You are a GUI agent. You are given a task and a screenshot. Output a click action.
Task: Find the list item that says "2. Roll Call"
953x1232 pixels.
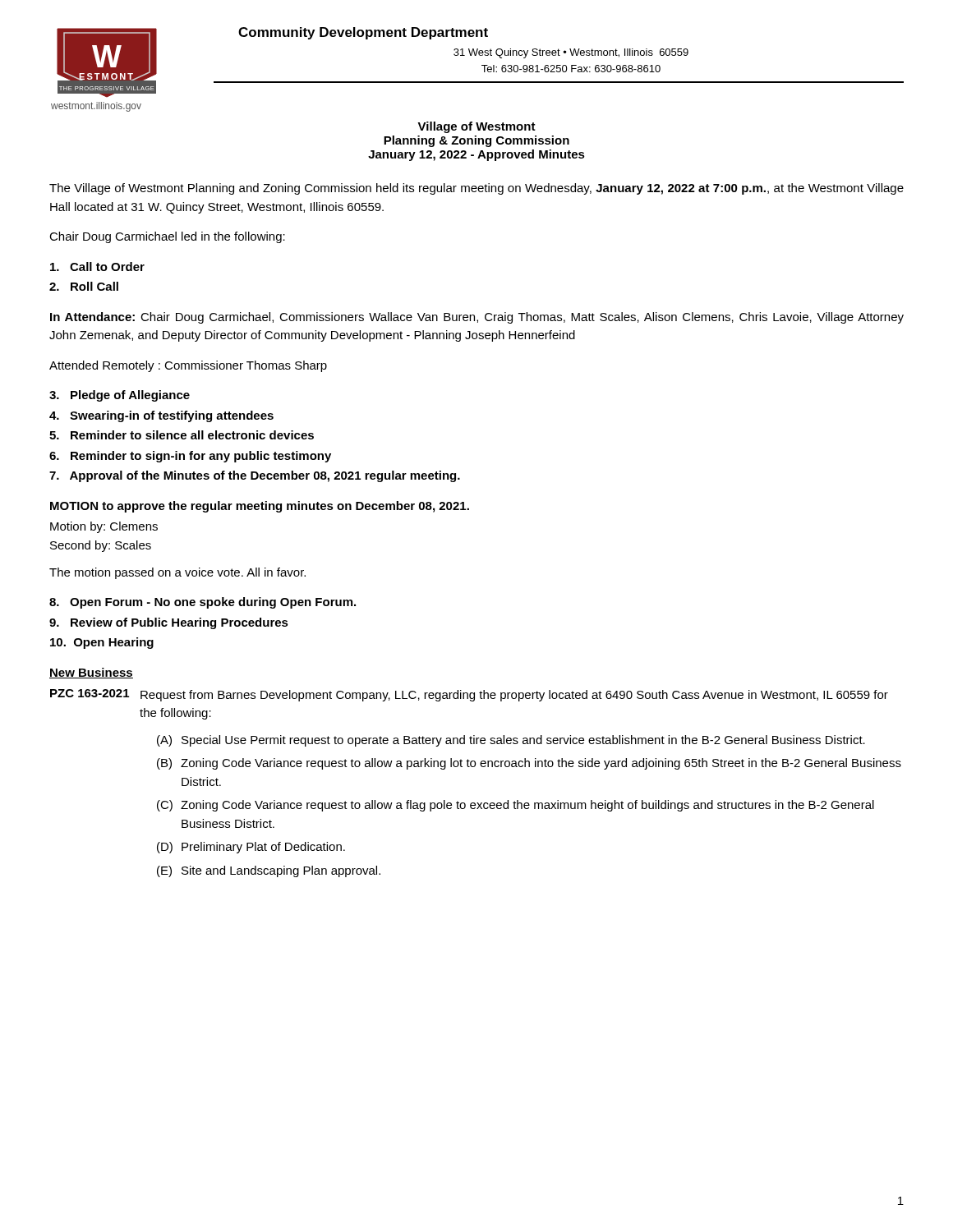pyautogui.click(x=84, y=286)
